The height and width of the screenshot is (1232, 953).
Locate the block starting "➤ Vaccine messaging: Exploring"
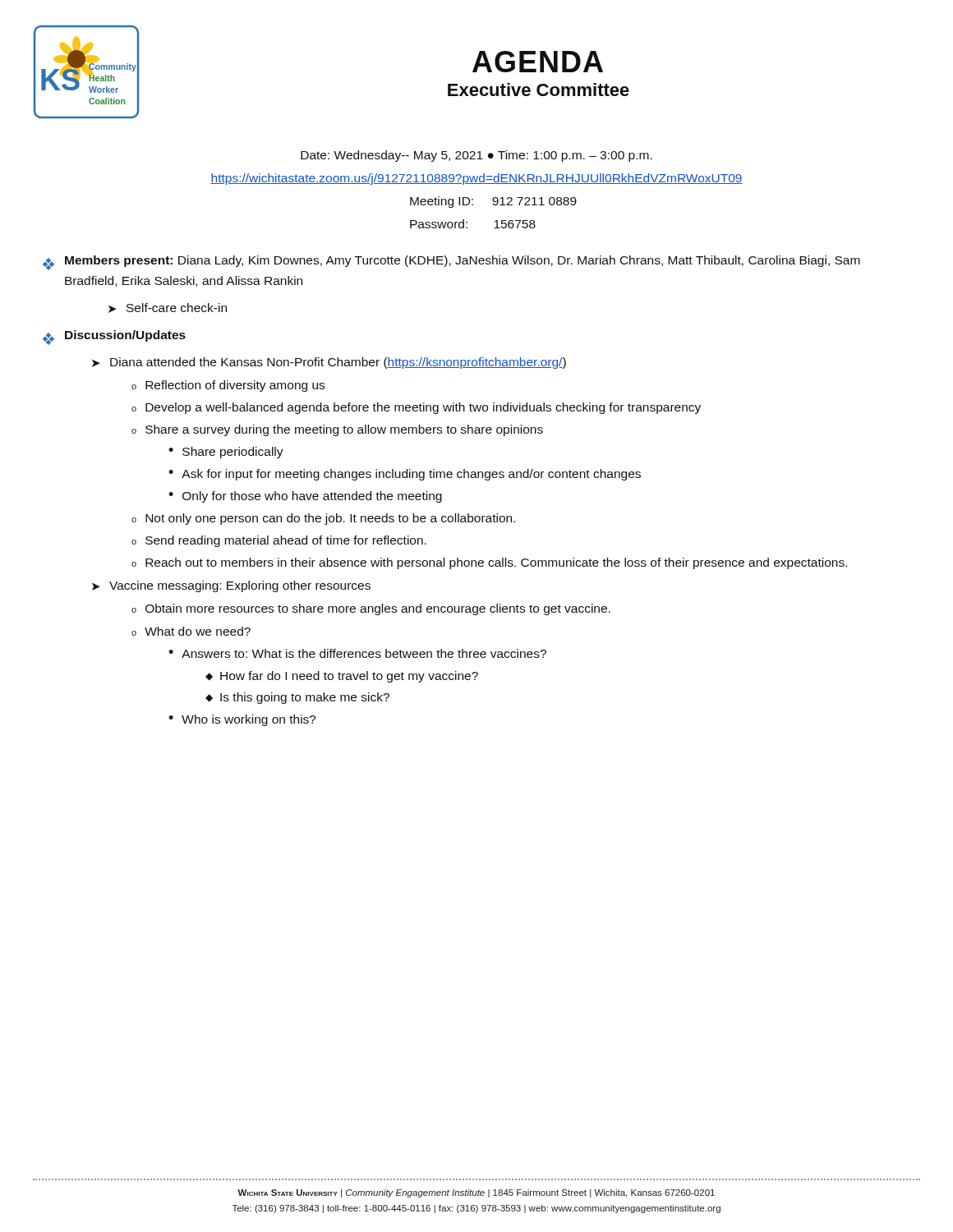[231, 586]
